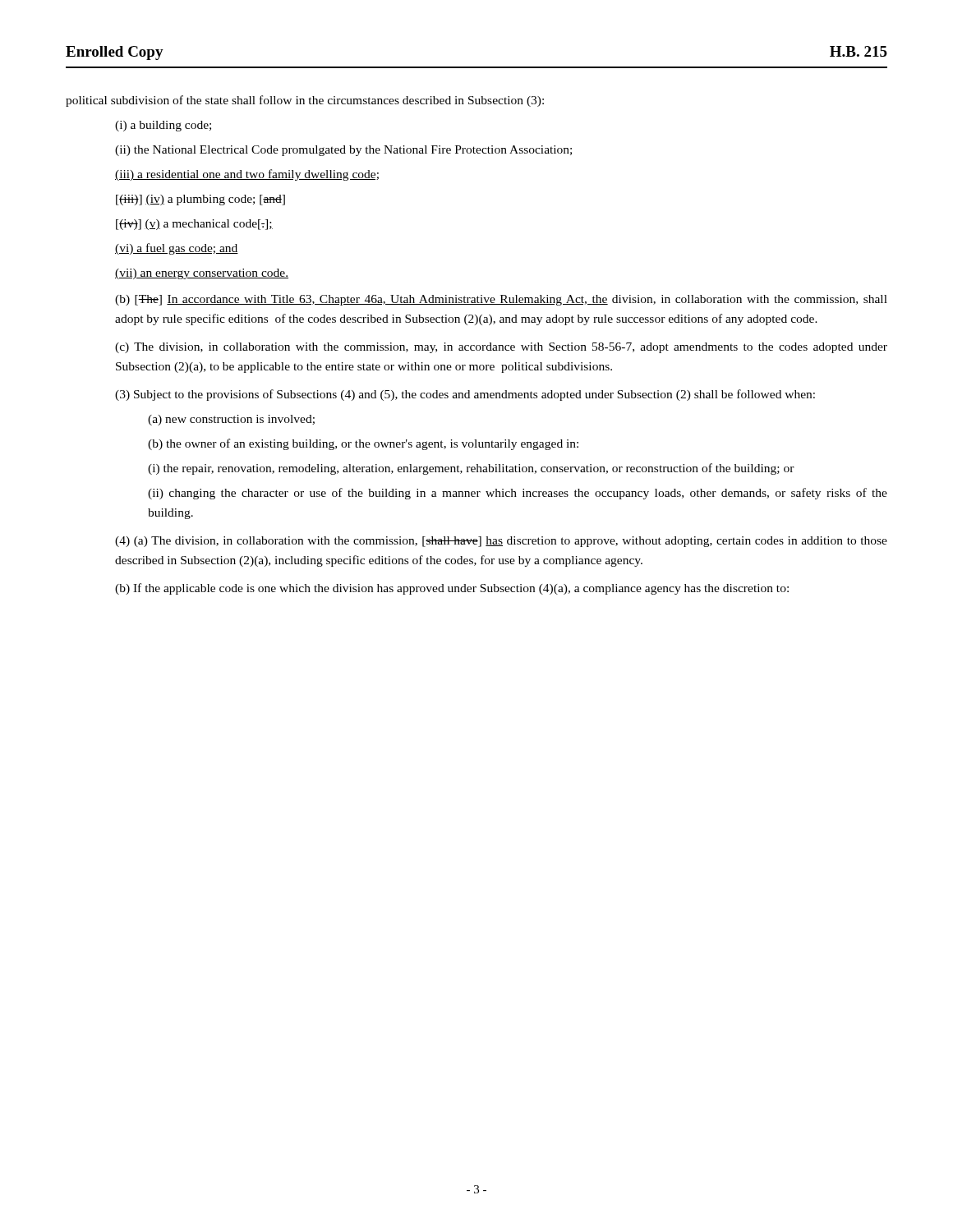Point to the element starting "(4) (a) The division, in collaboration with"
The height and width of the screenshot is (1232, 953).
click(501, 551)
